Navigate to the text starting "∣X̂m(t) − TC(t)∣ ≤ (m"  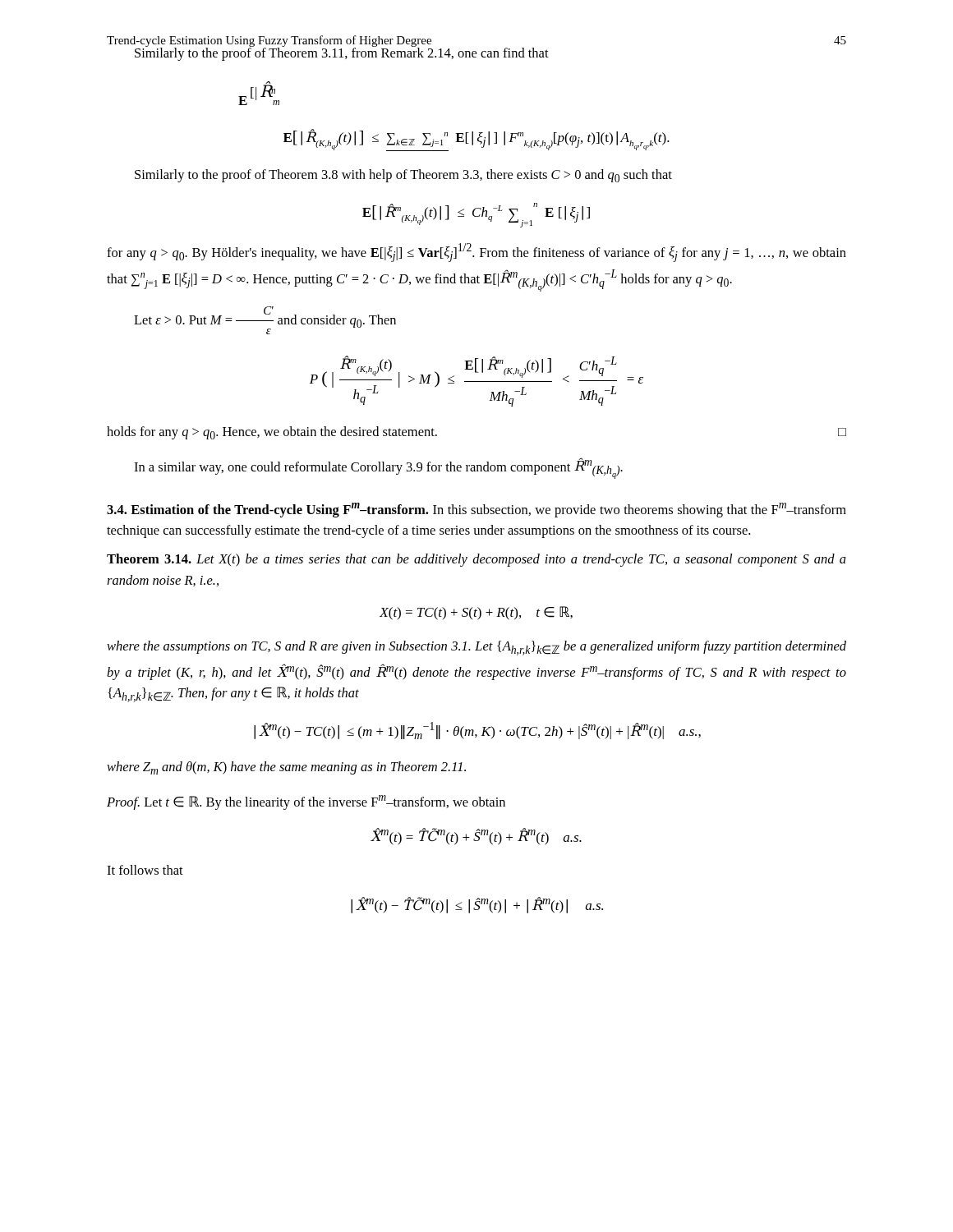tap(476, 731)
